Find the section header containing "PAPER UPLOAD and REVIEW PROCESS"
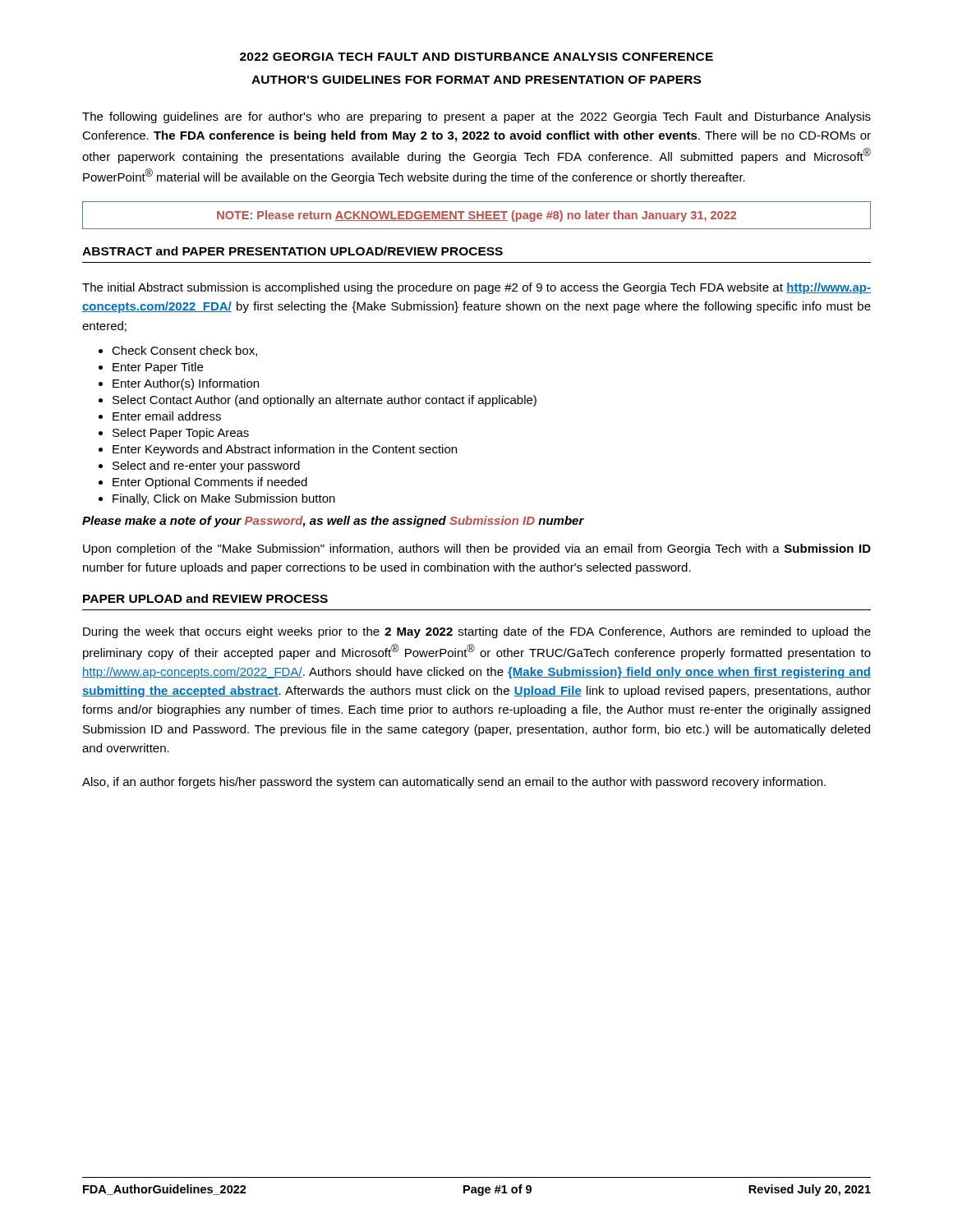This screenshot has width=953, height=1232. pos(205,599)
